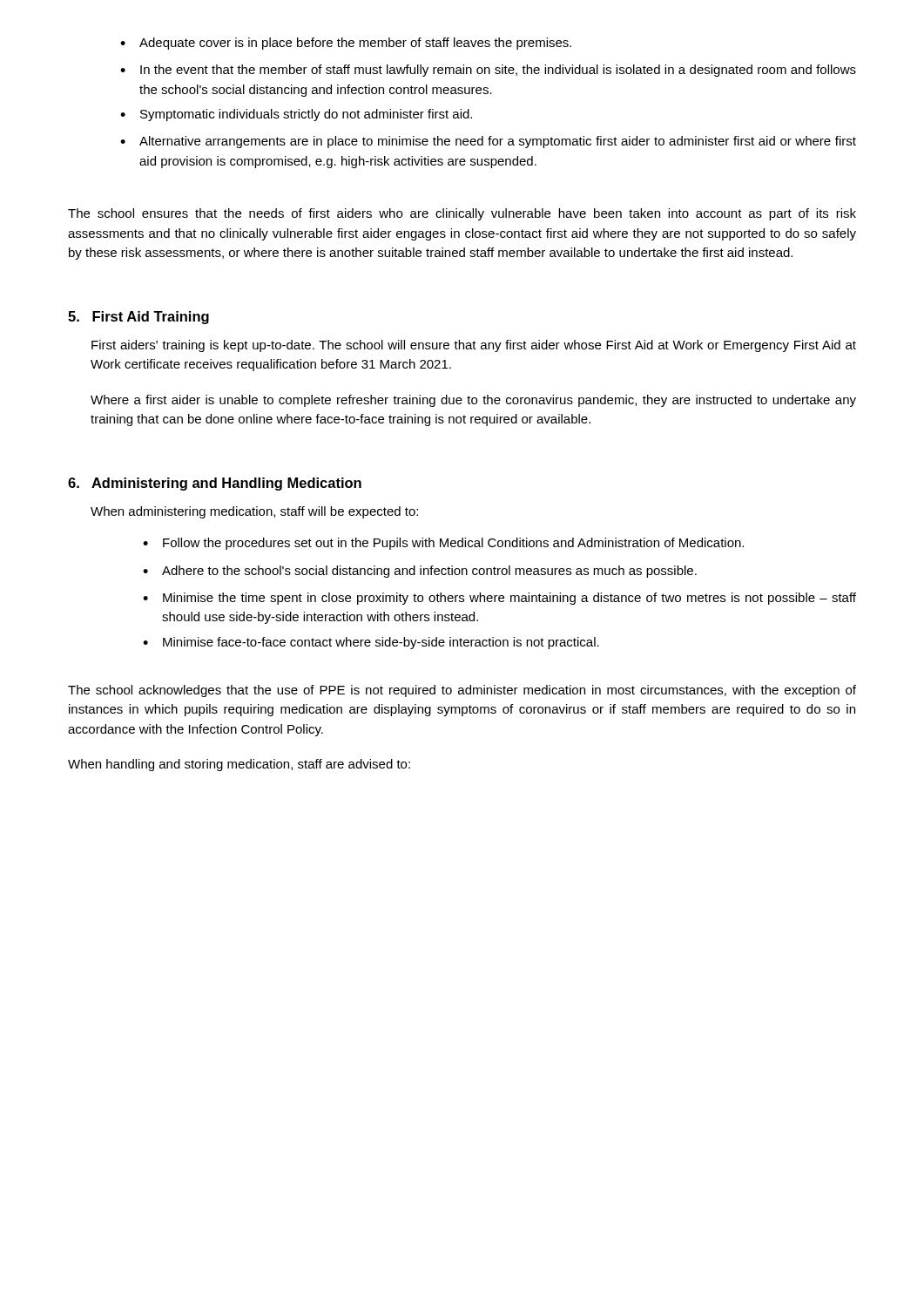Viewport: 924px width, 1307px height.
Task: Navigate to the element starting "Where a first aider"
Action: click(x=473, y=409)
